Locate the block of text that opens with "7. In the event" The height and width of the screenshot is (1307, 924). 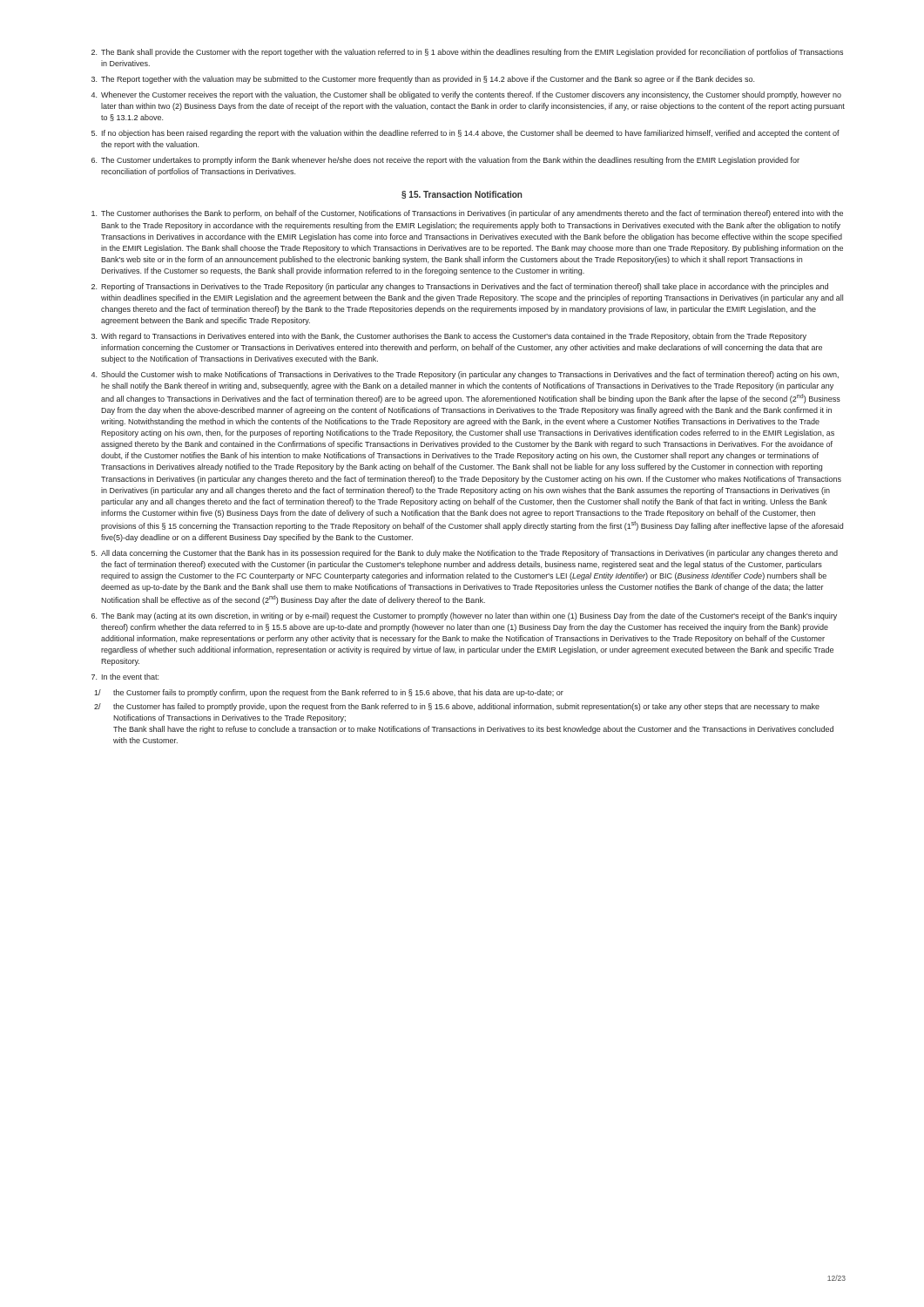click(x=462, y=678)
